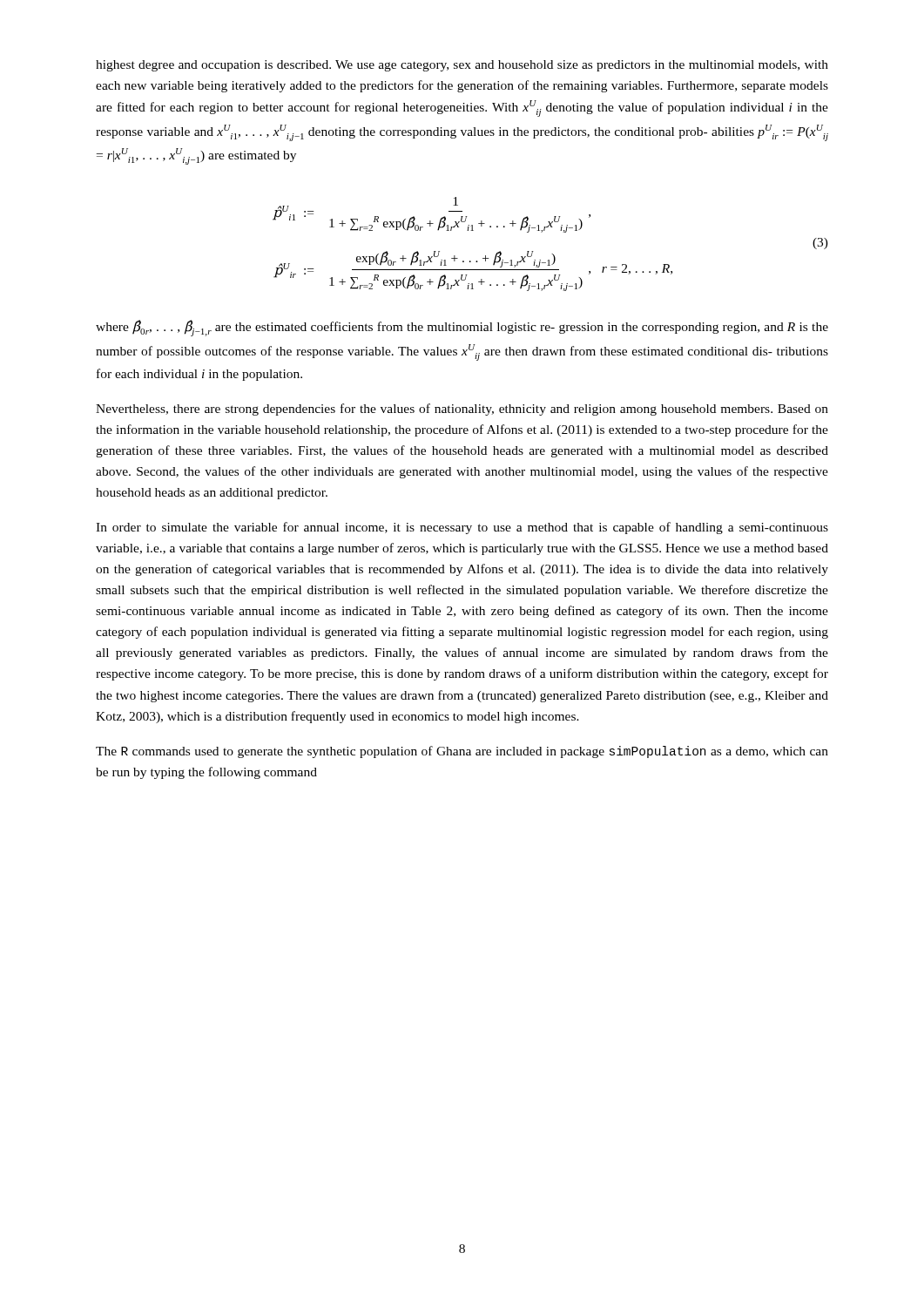This screenshot has height=1307, width=924.
Task: Point to the text block starting "In order to"
Action: pyautogui.click(x=462, y=621)
